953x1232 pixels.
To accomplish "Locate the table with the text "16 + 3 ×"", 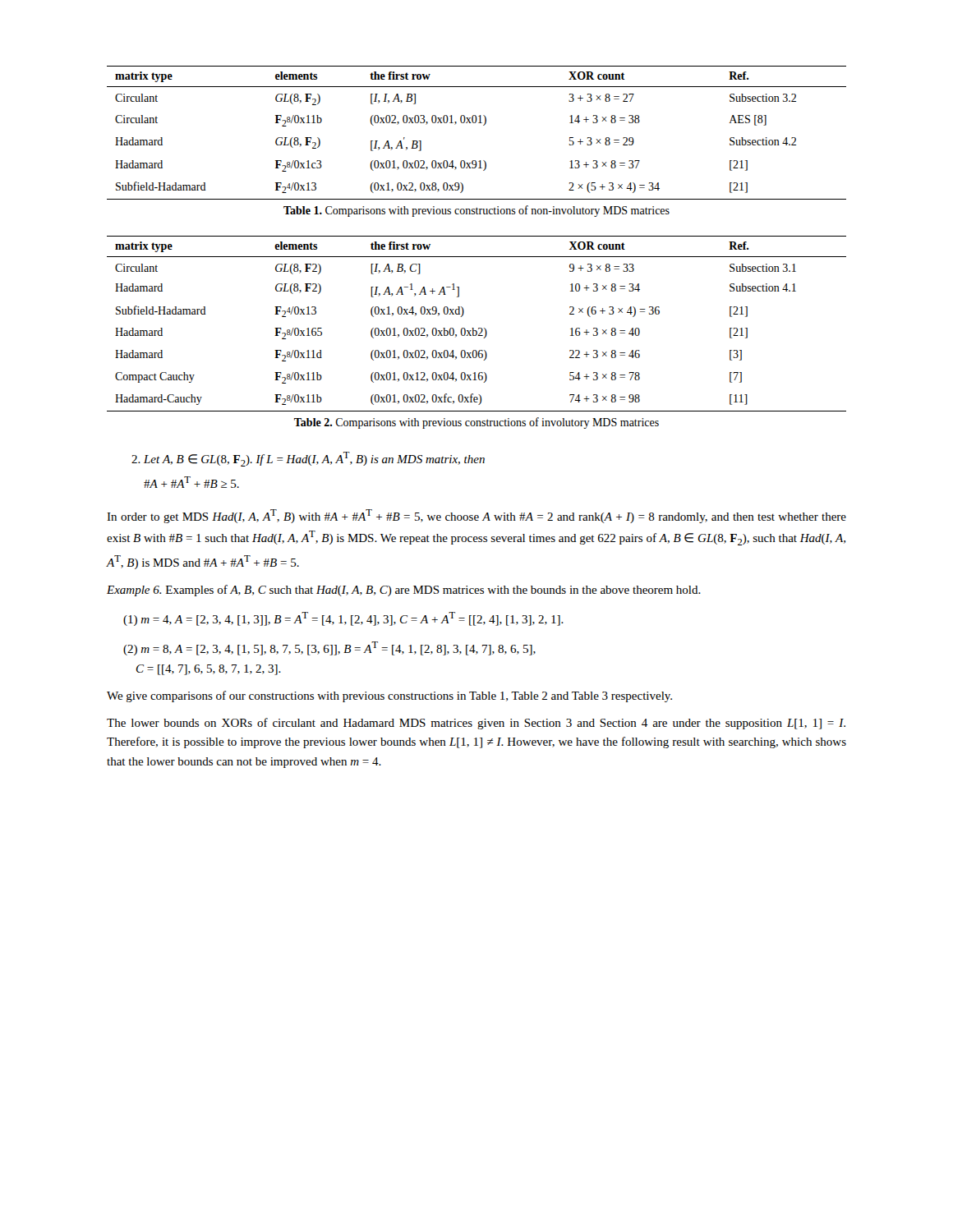I will (476, 324).
